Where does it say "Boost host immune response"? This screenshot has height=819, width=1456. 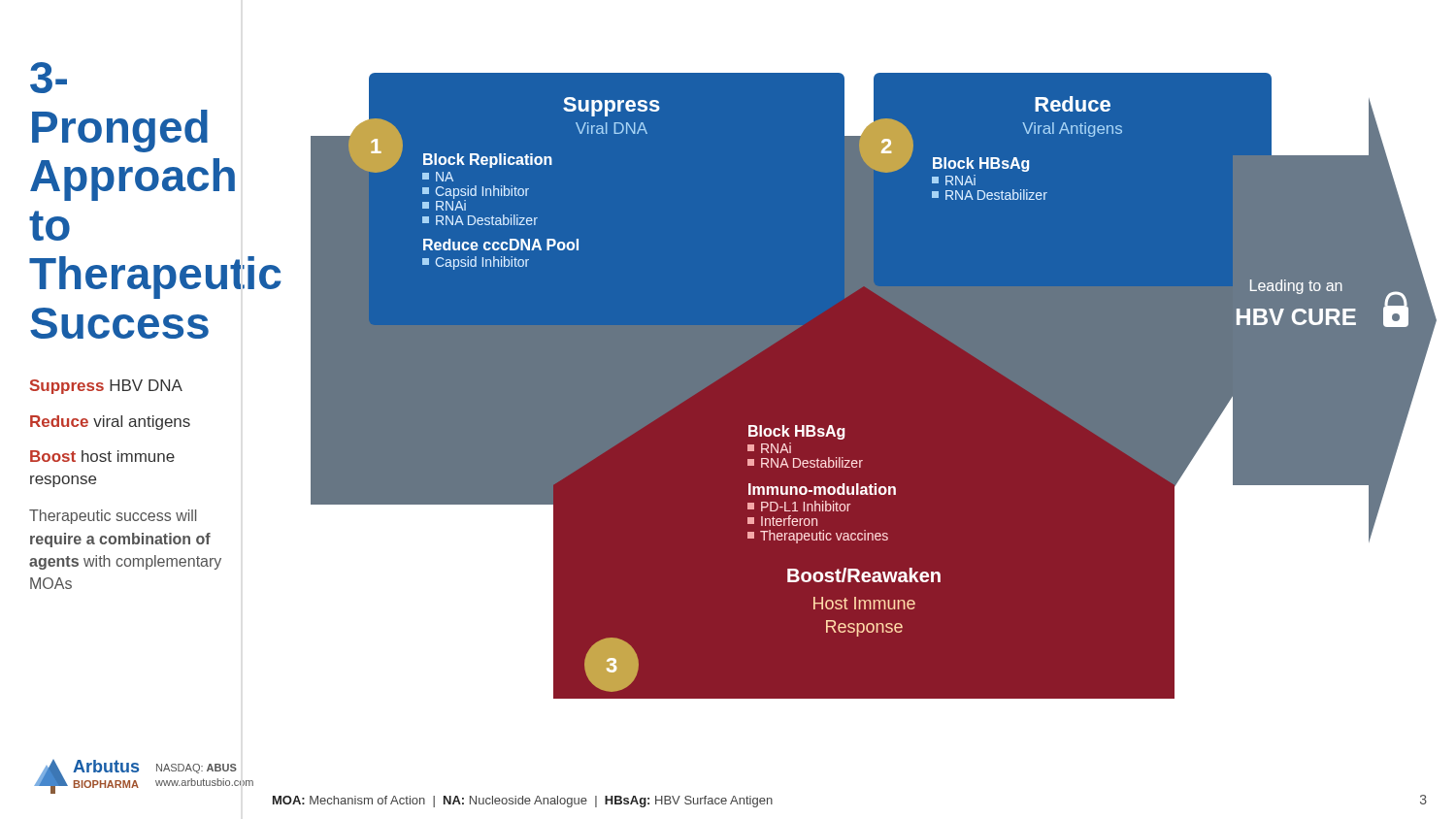click(x=102, y=468)
